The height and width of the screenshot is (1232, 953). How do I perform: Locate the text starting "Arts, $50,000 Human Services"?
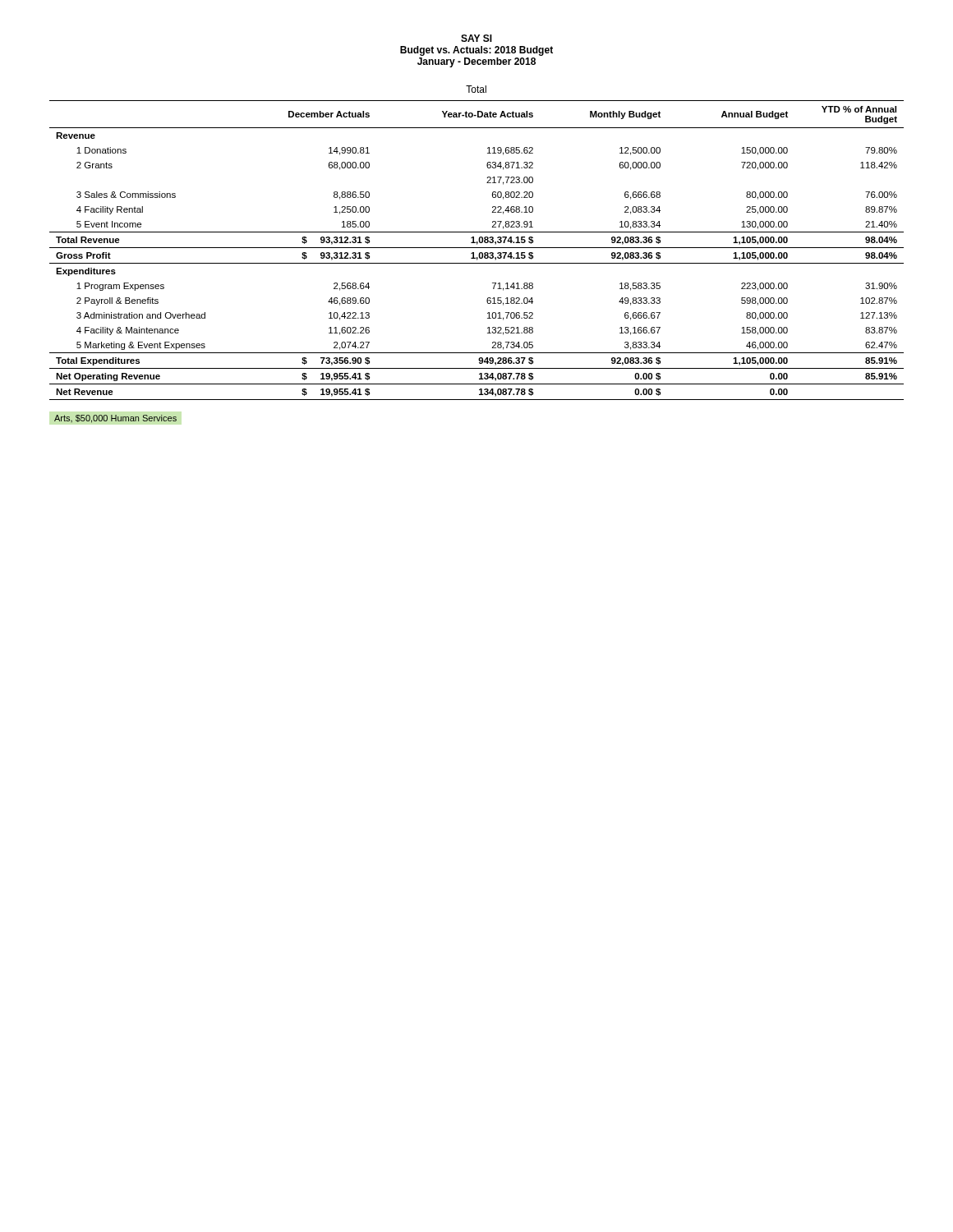coord(116,418)
